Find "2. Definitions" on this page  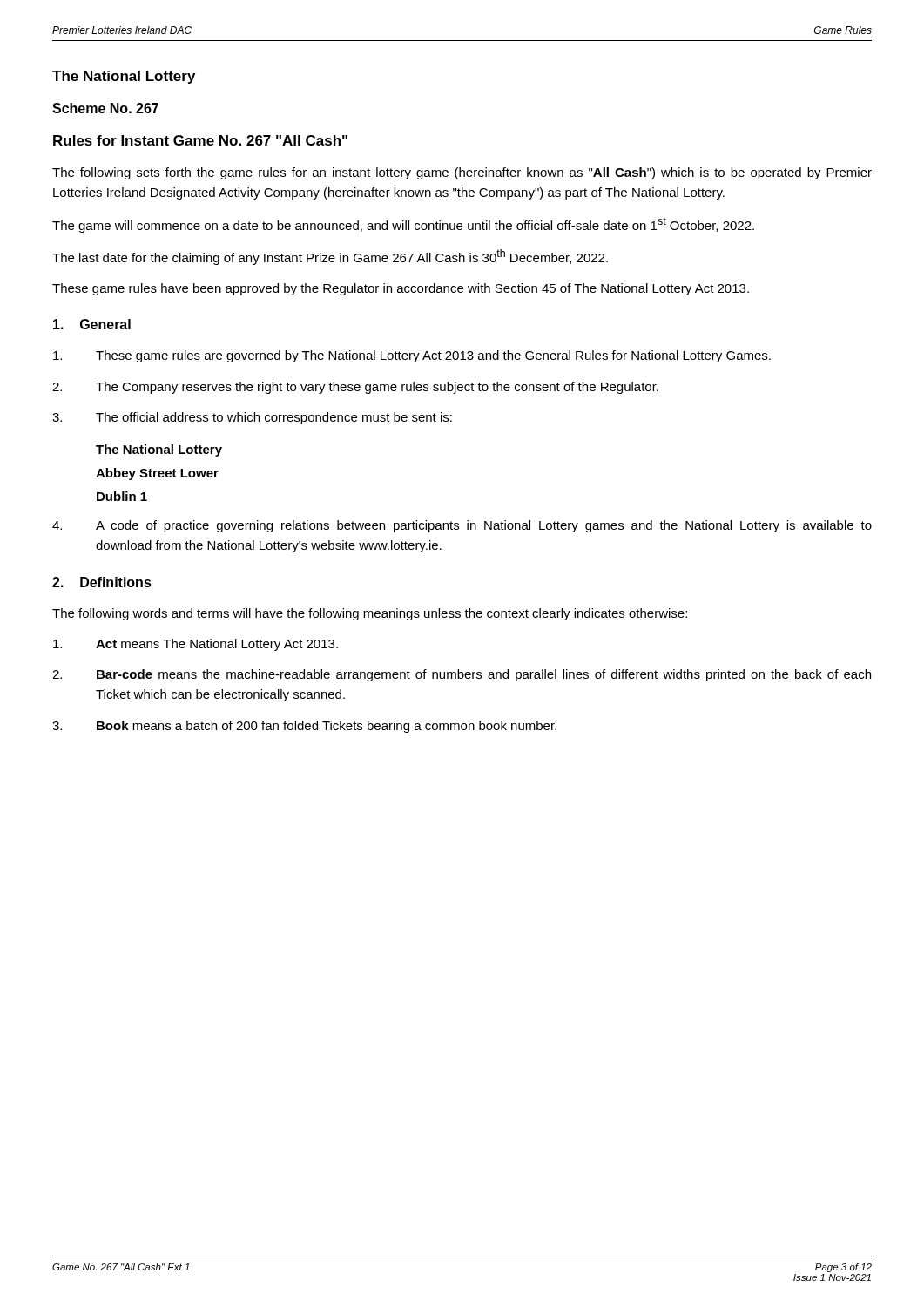102,582
